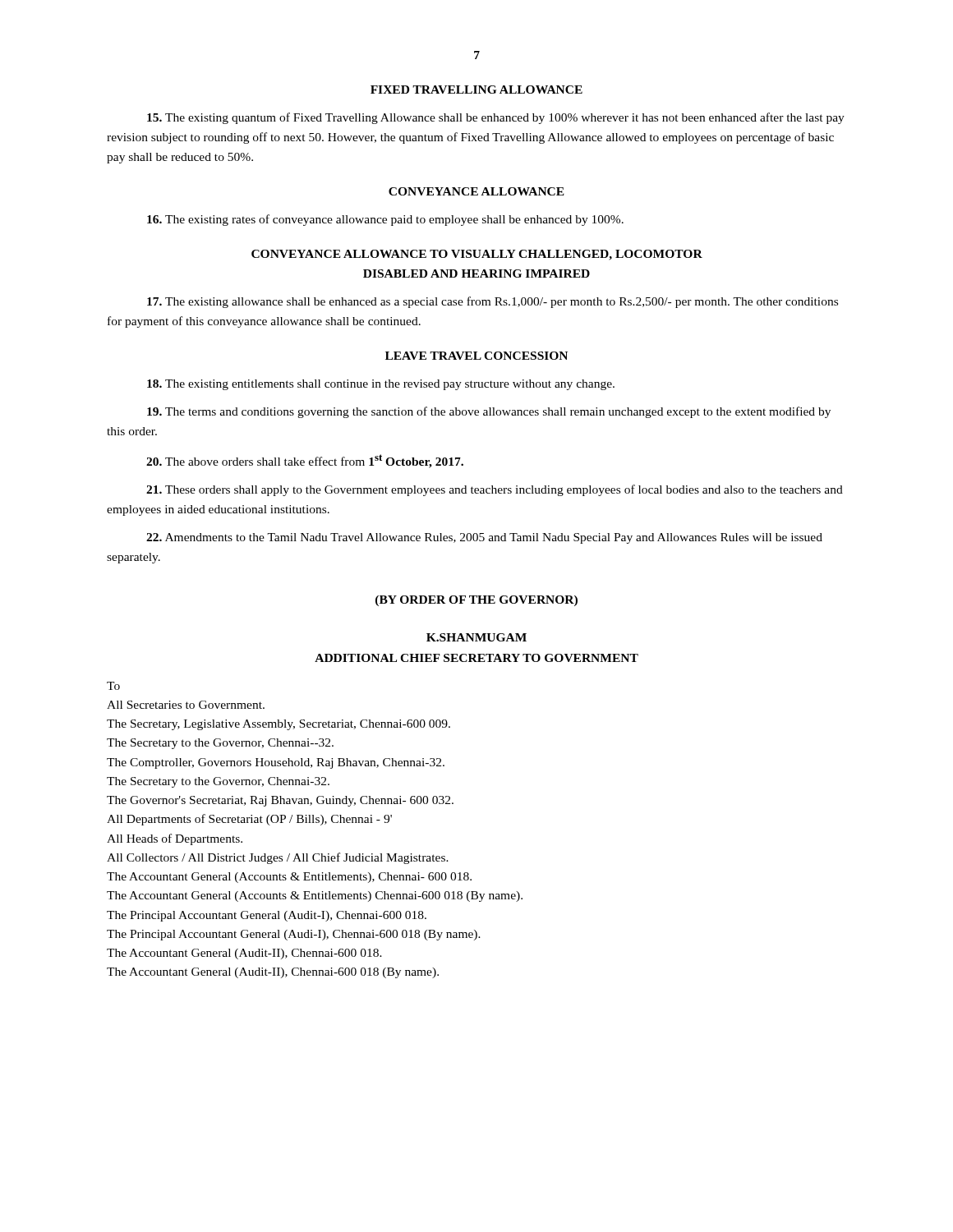Locate the element starting "The terms and conditions governing"

click(476, 422)
